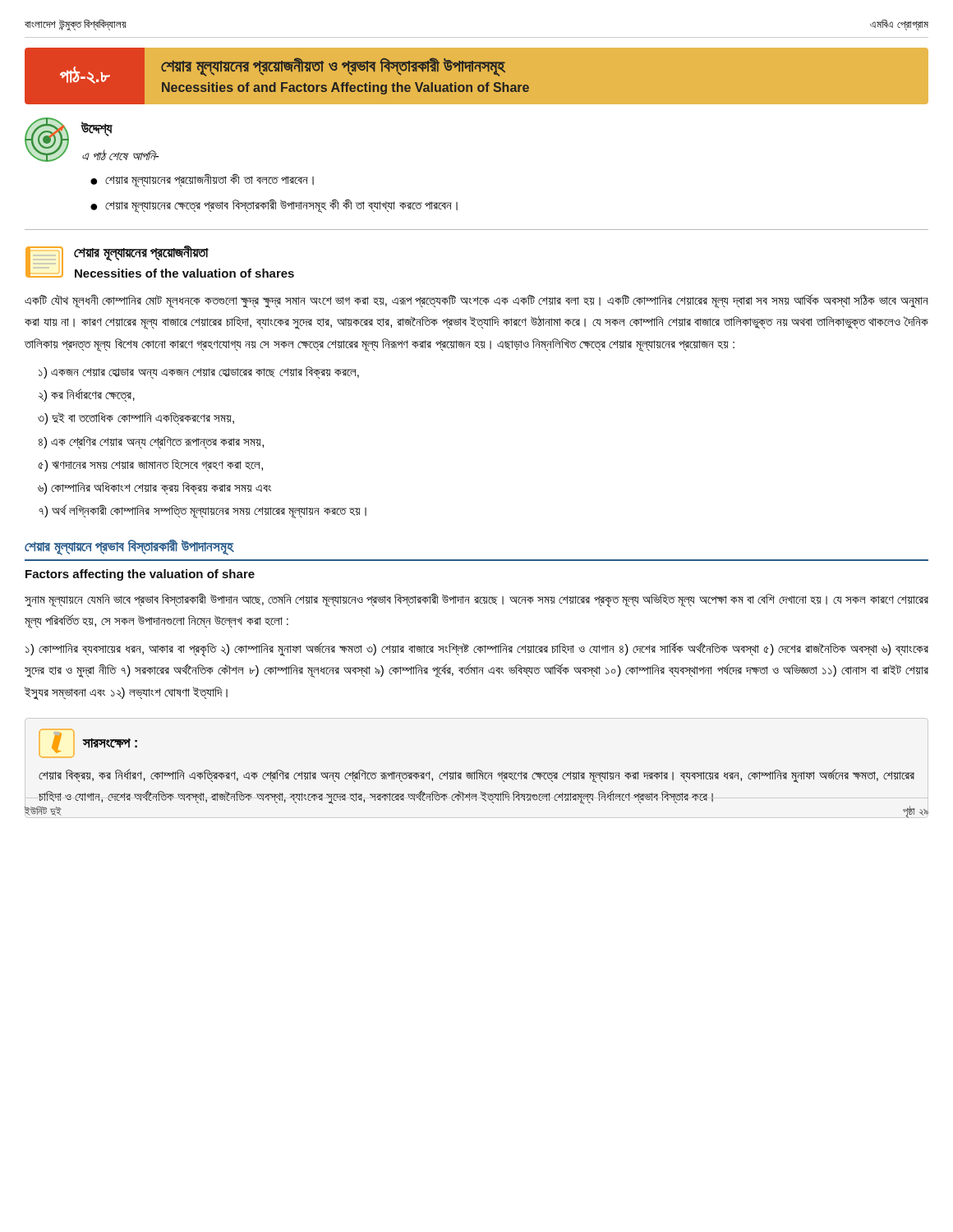Select the section header with the text "সারসংক্ষেপ :"
Viewport: 953px width, 1232px height.
[111, 743]
